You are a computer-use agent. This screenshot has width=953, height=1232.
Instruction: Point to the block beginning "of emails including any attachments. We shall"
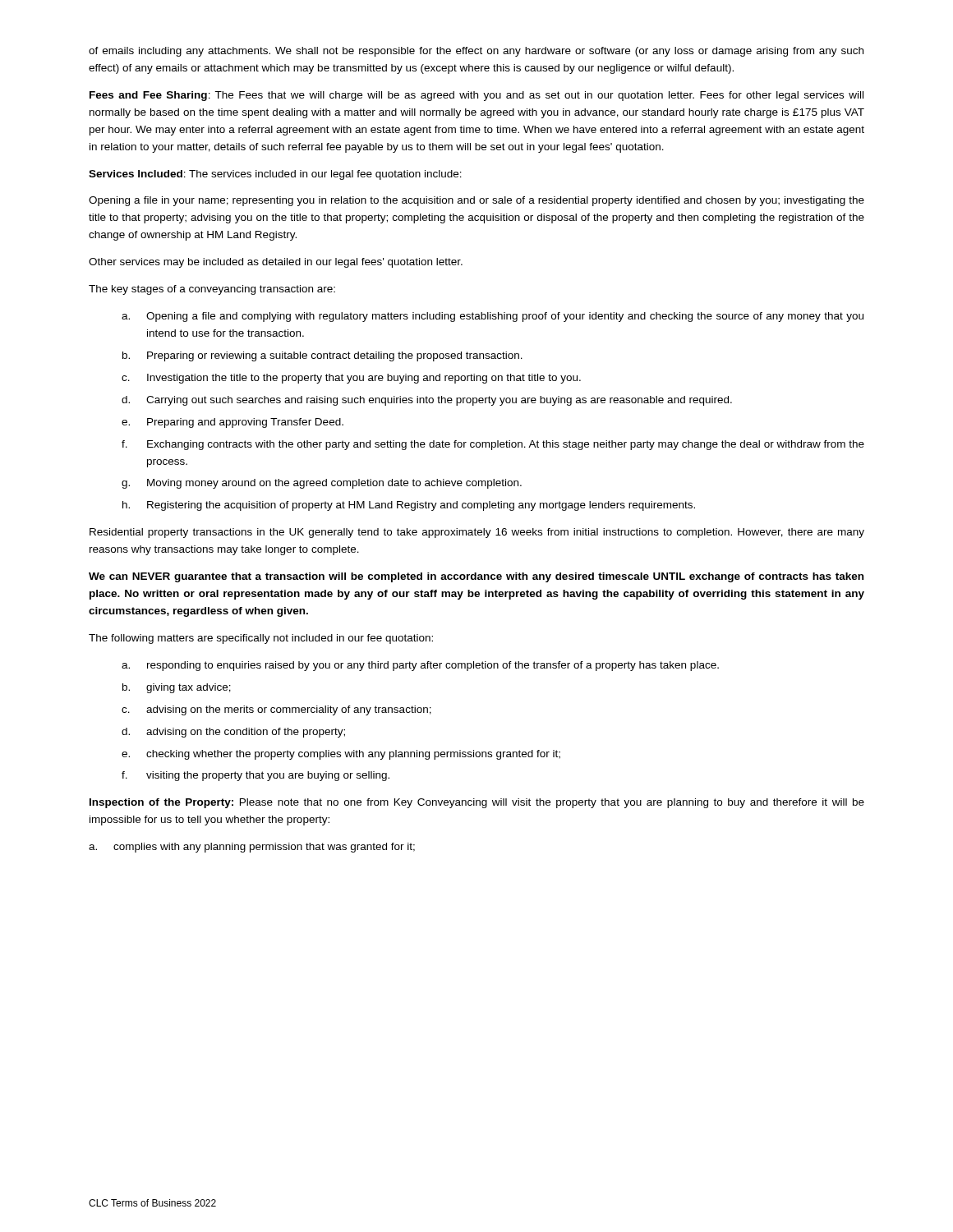[x=476, y=60]
